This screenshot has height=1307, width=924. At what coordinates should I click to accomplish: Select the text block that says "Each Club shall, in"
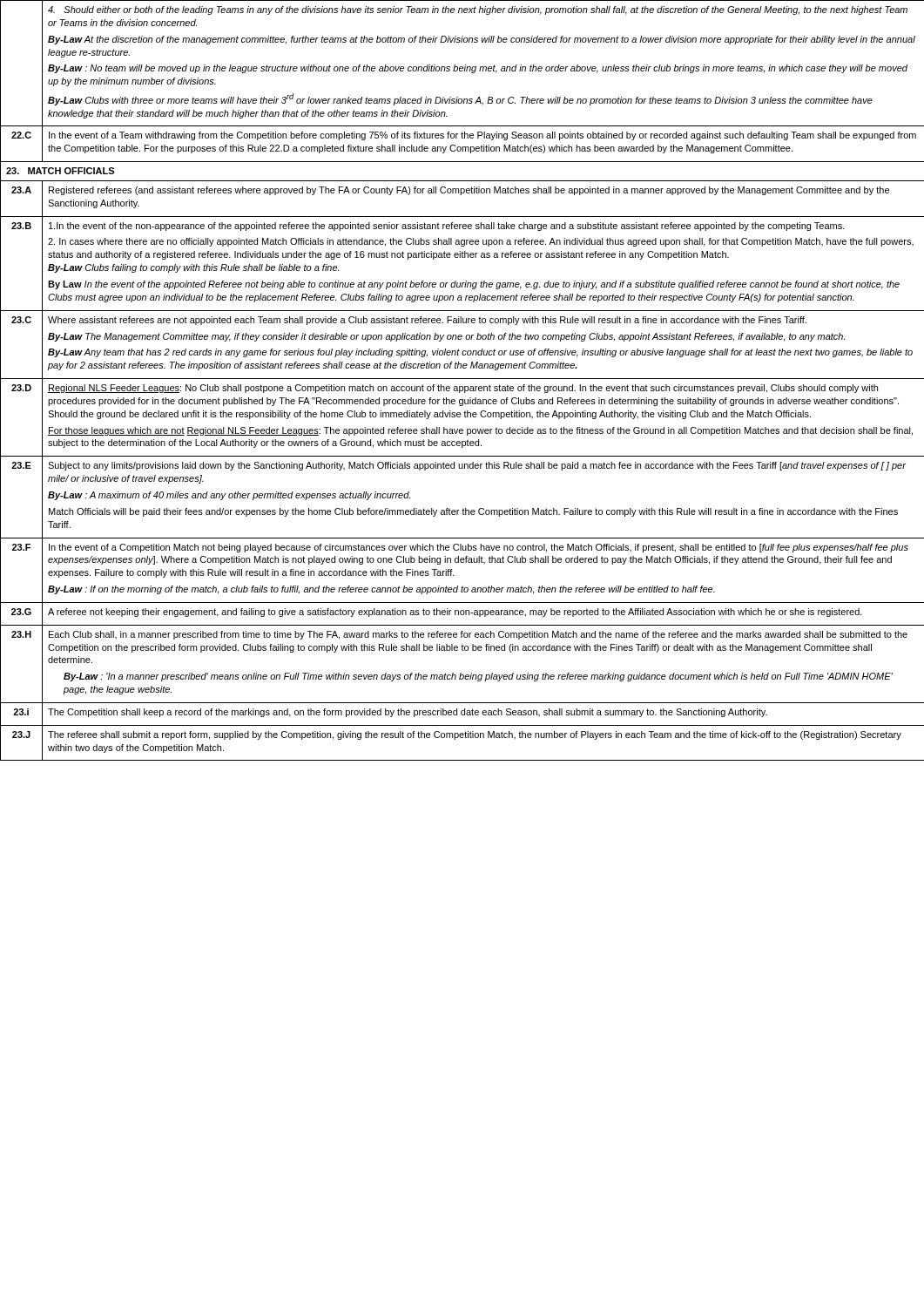point(478,635)
